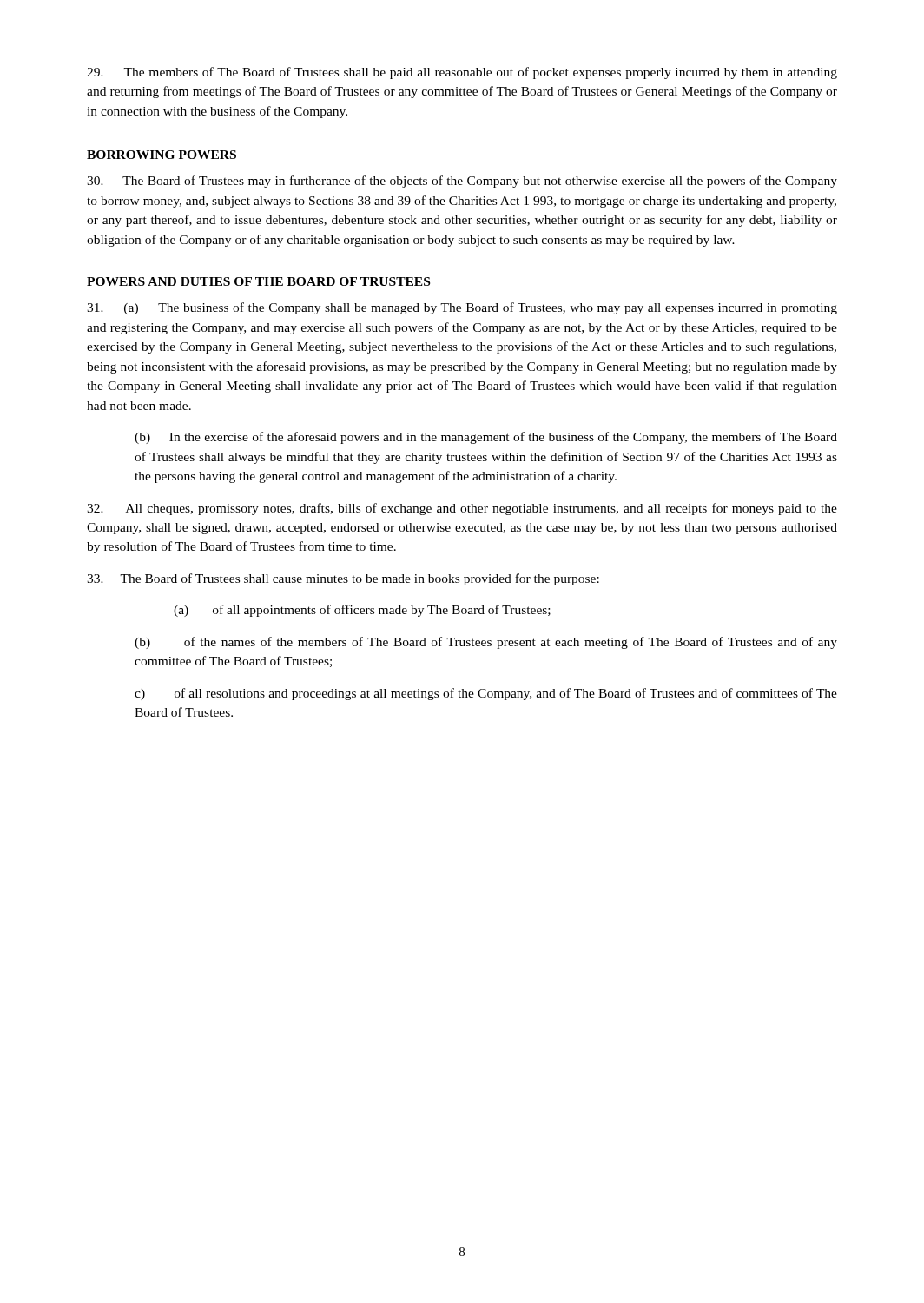Viewport: 924px width, 1303px height.
Task: Navigate to the text starting "The Board of Trustees may in furtherance"
Action: 462,210
